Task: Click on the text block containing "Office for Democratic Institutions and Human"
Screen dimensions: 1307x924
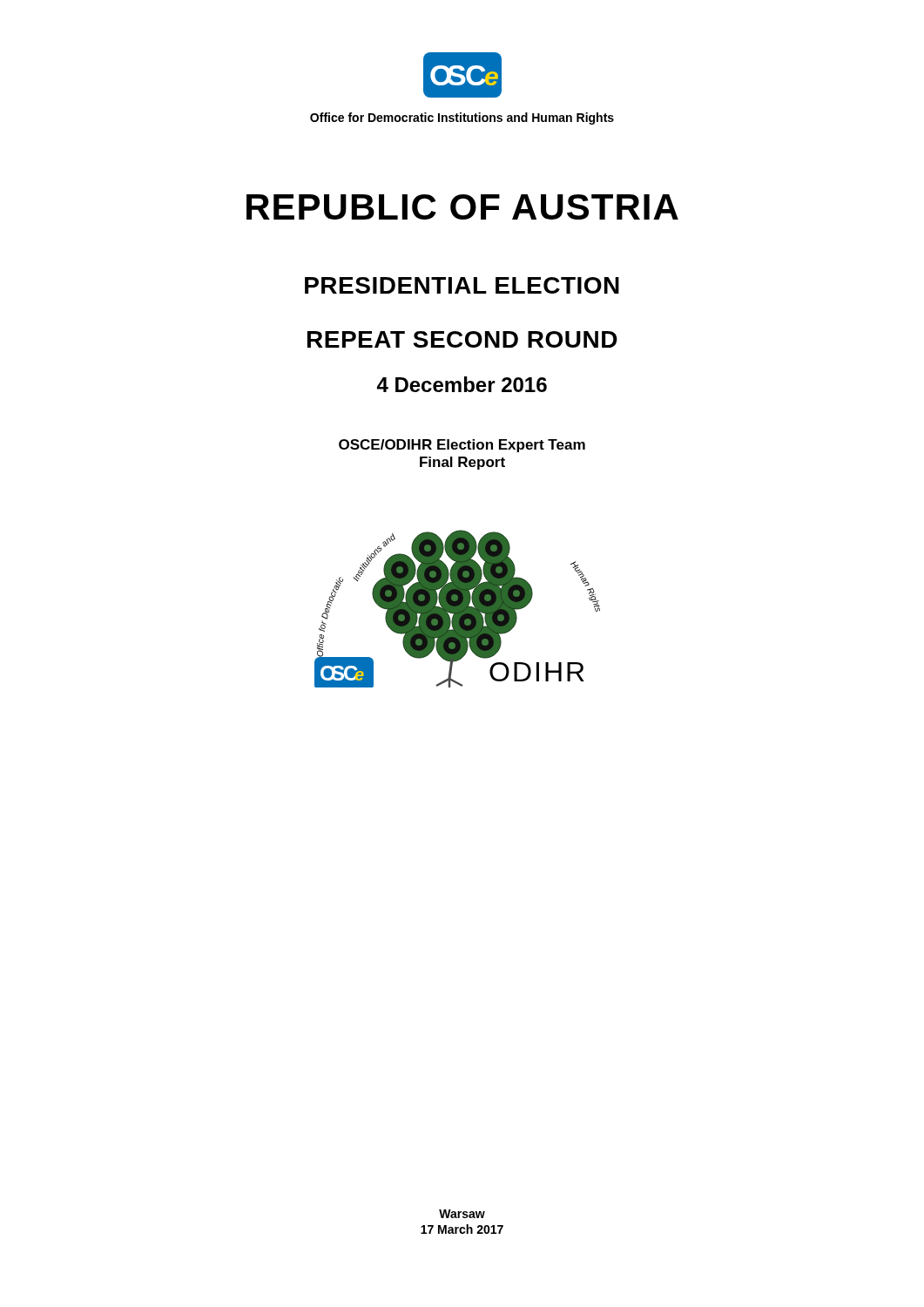Action: click(462, 118)
